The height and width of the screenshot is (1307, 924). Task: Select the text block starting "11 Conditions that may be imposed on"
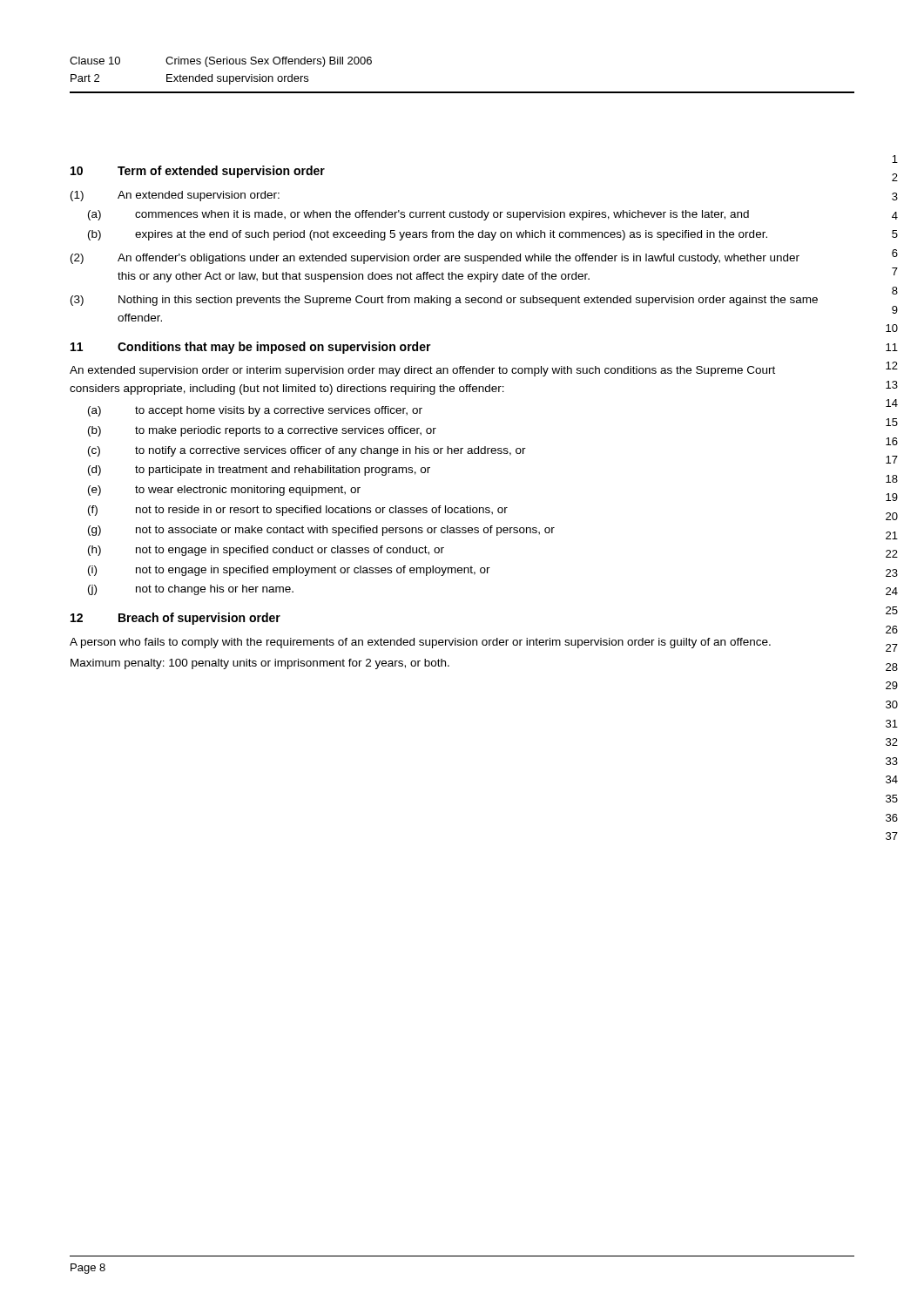[250, 347]
